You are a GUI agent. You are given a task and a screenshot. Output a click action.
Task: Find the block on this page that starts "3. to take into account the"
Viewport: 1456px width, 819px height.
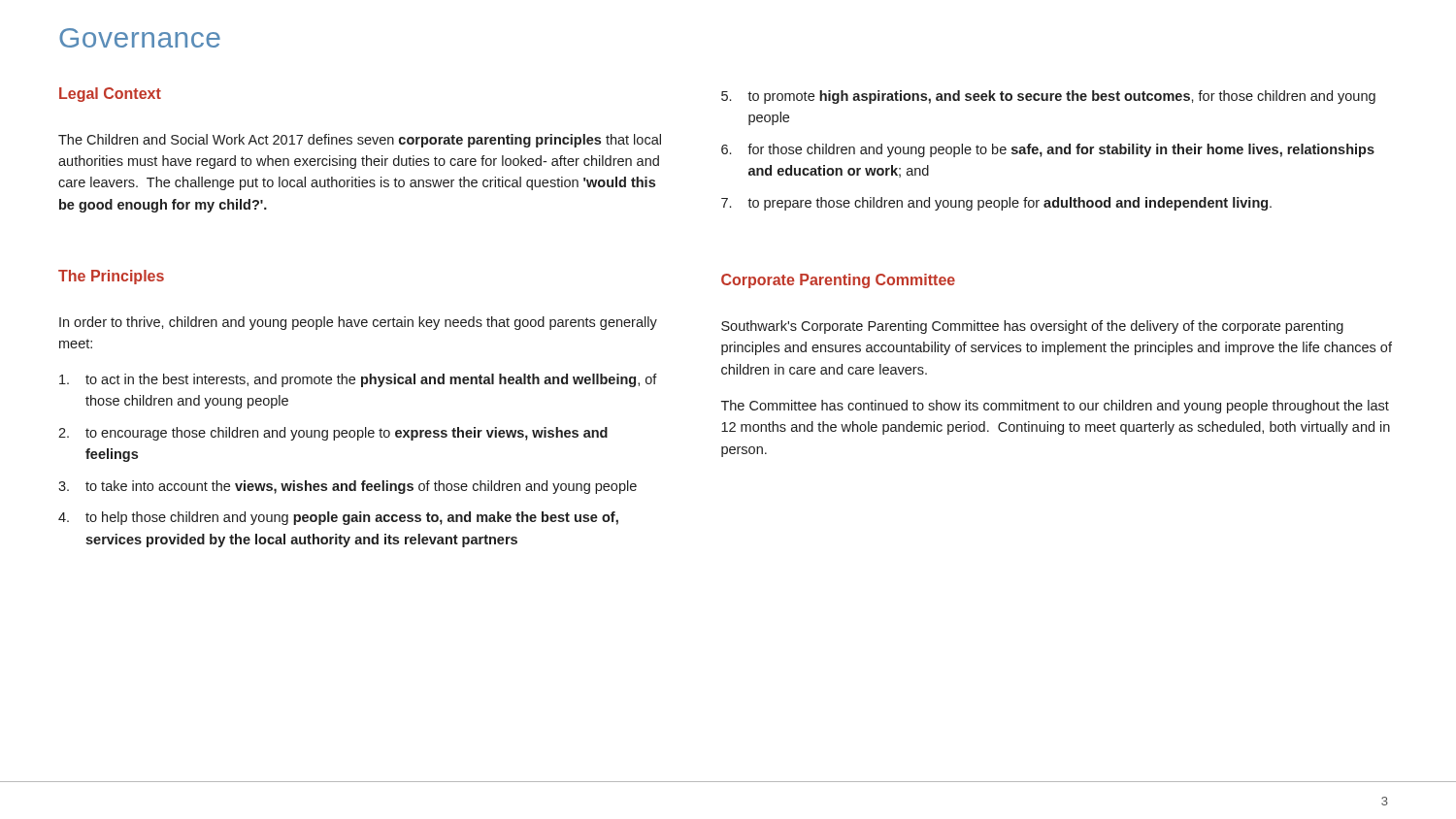360,486
